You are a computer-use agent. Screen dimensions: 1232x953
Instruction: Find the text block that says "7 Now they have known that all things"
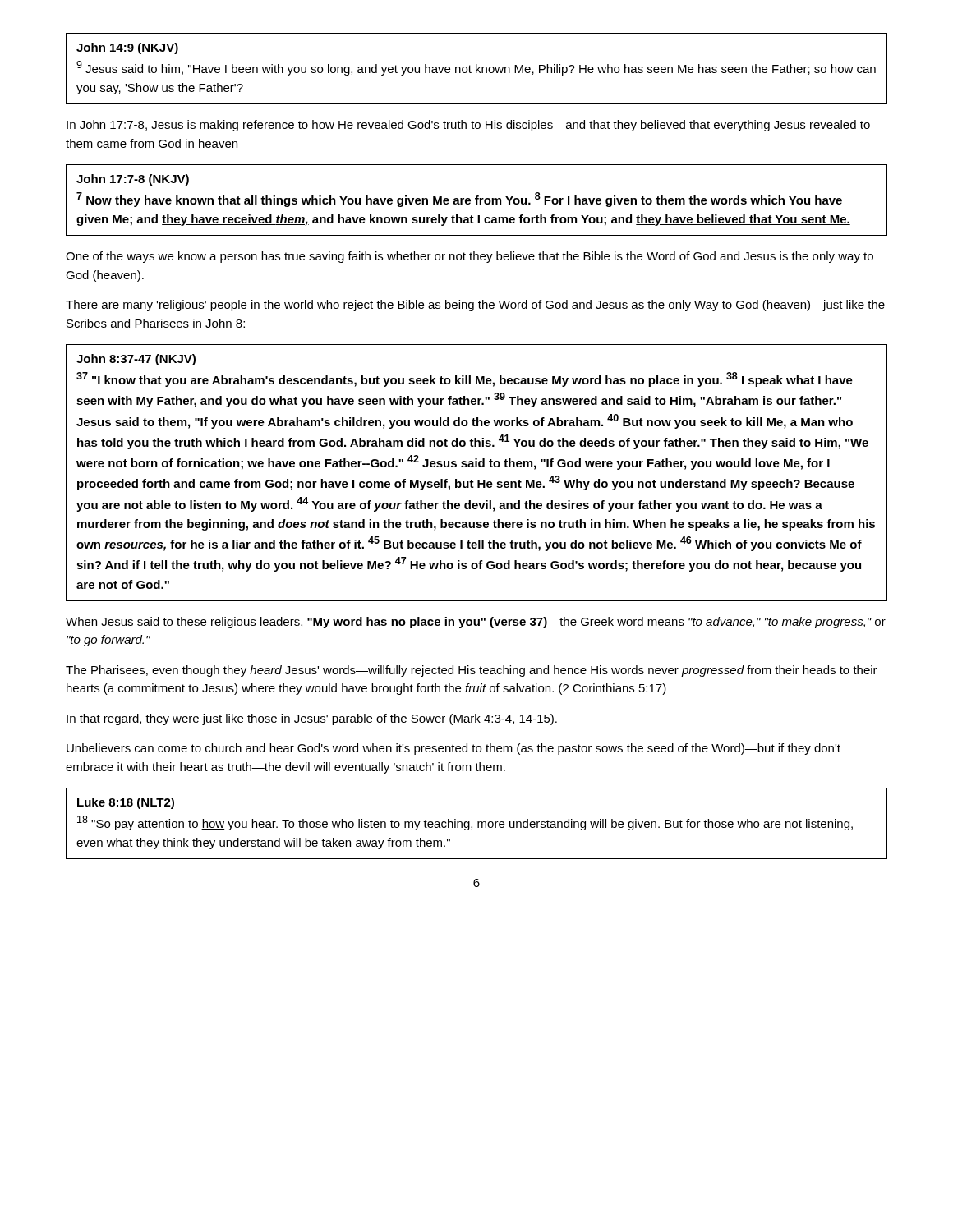[463, 208]
